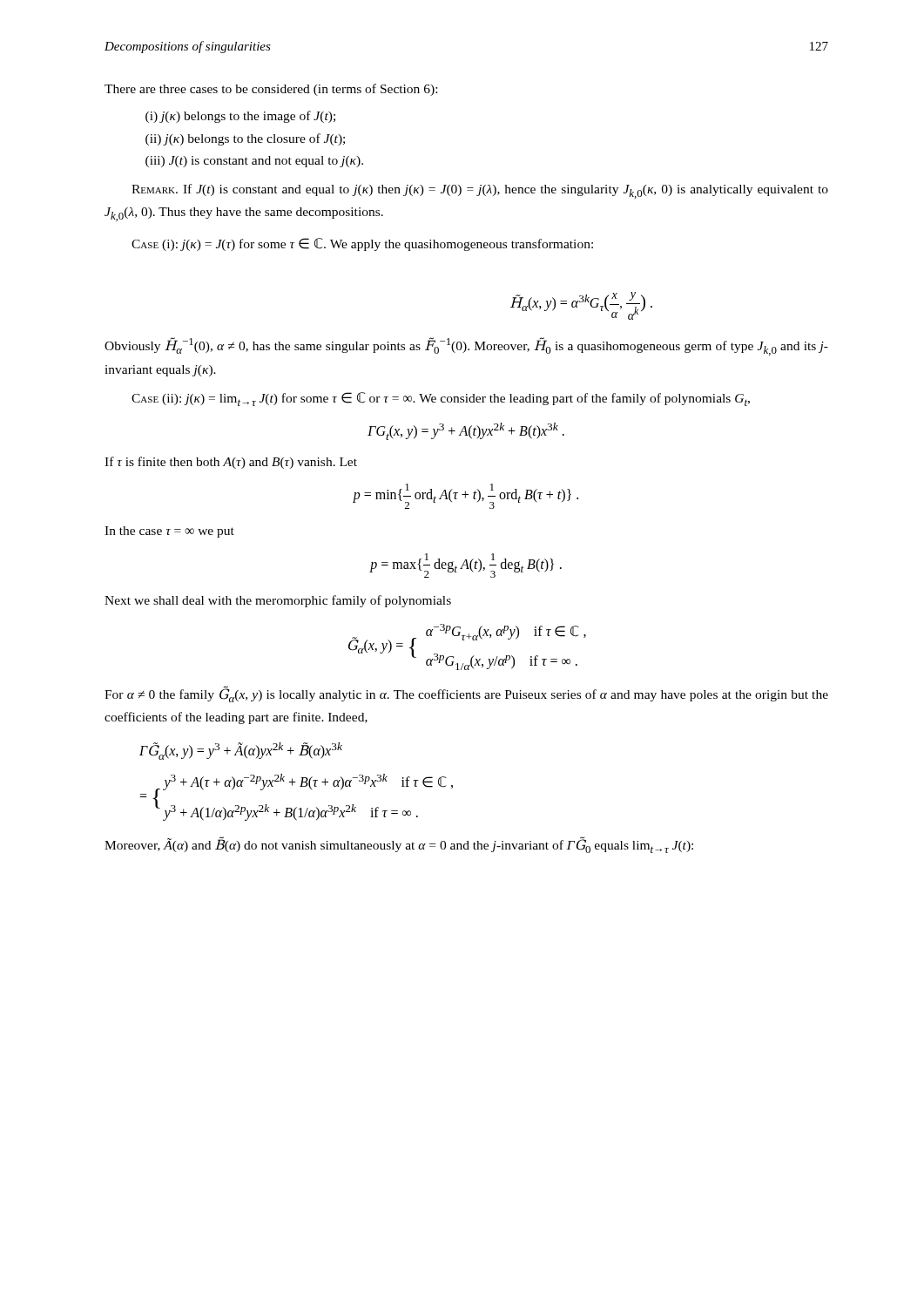The height and width of the screenshot is (1307, 924).
Task: Click the passage that begins "If τ is"
Action: click(231, 462)
